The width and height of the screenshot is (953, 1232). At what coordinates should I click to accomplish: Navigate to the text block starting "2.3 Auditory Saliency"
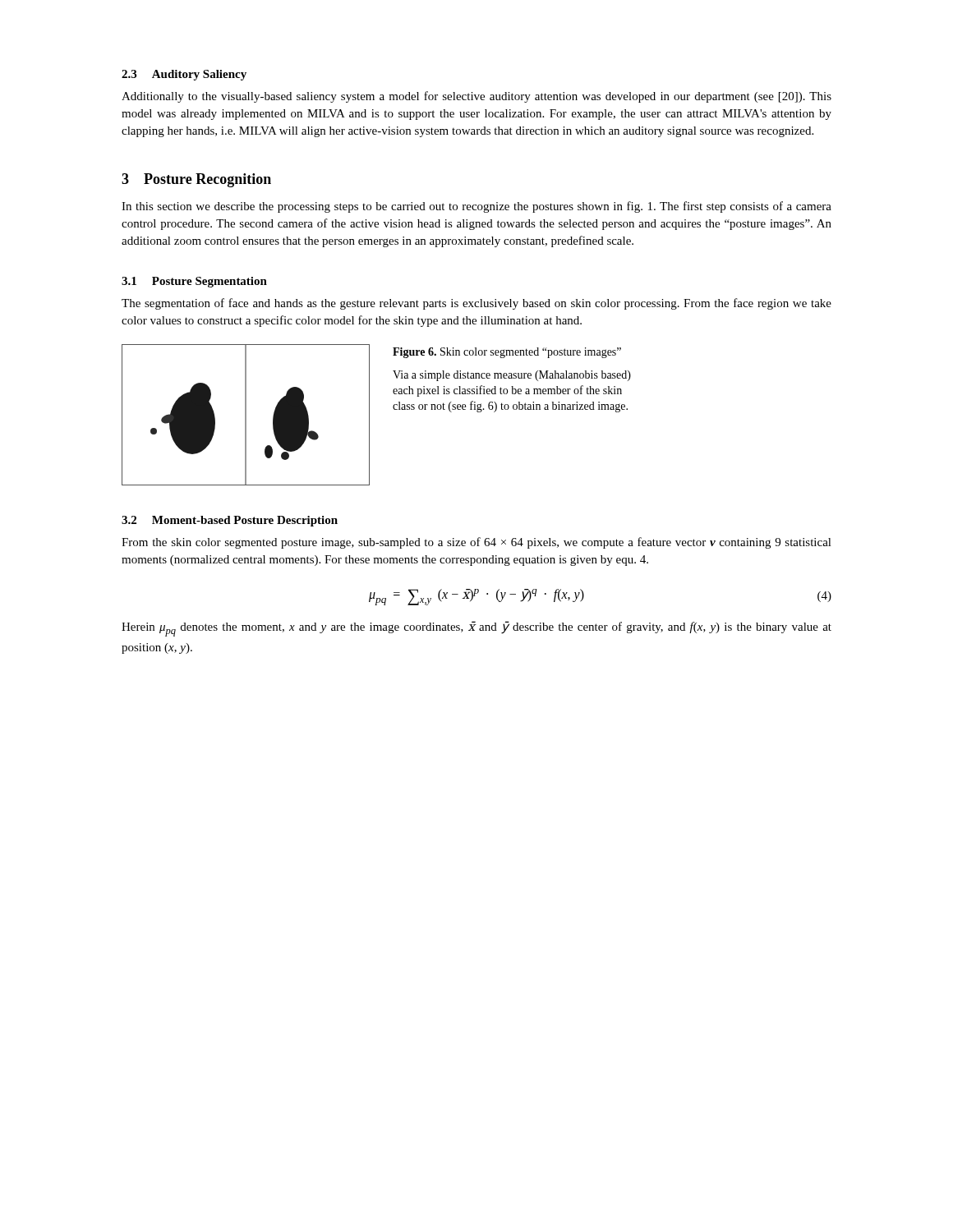point(184,74)
